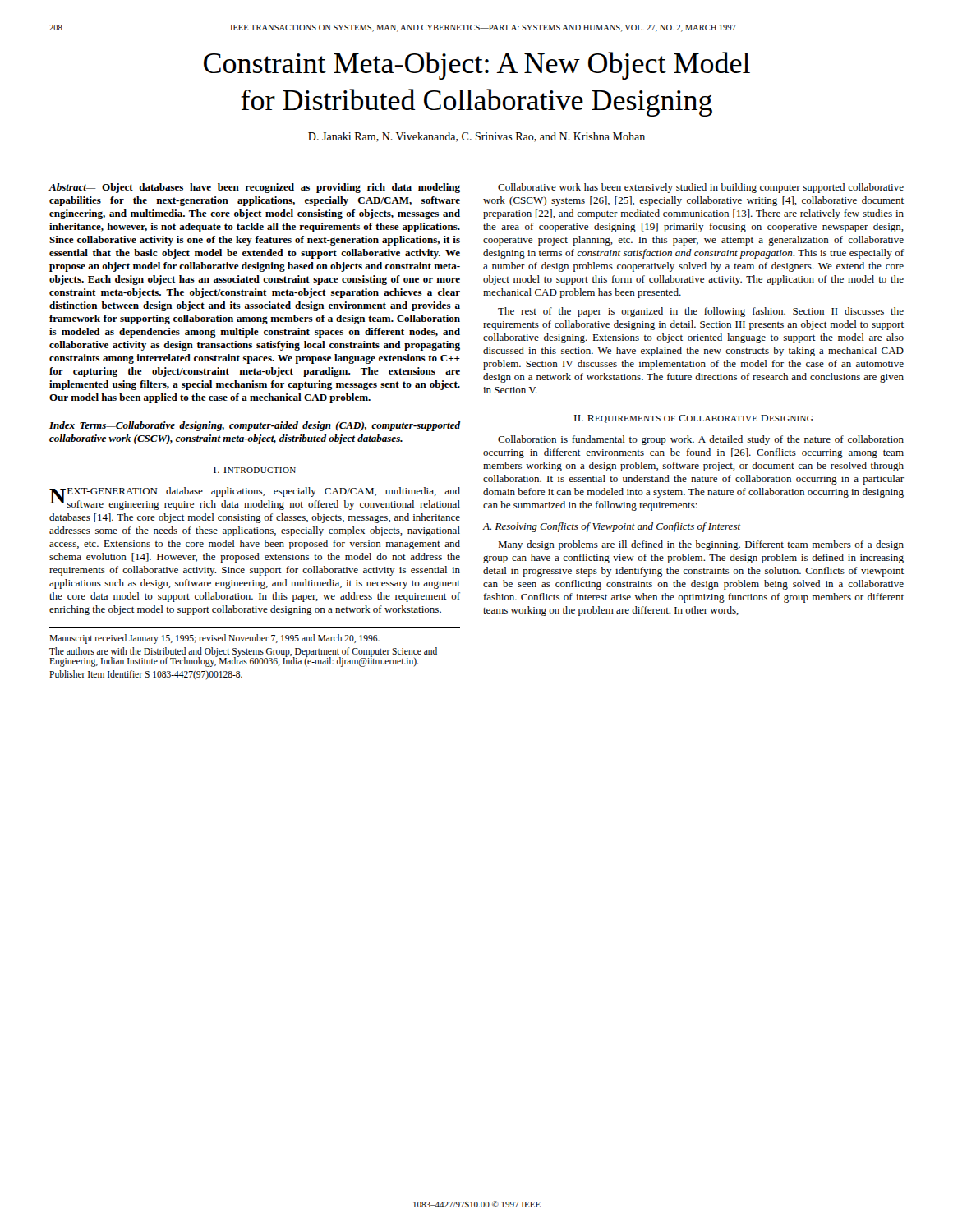Viewport: 953px width, 1232px height.
Task: Point to the block starting "I. INTRODUCTION"
Action: point(255,469)
